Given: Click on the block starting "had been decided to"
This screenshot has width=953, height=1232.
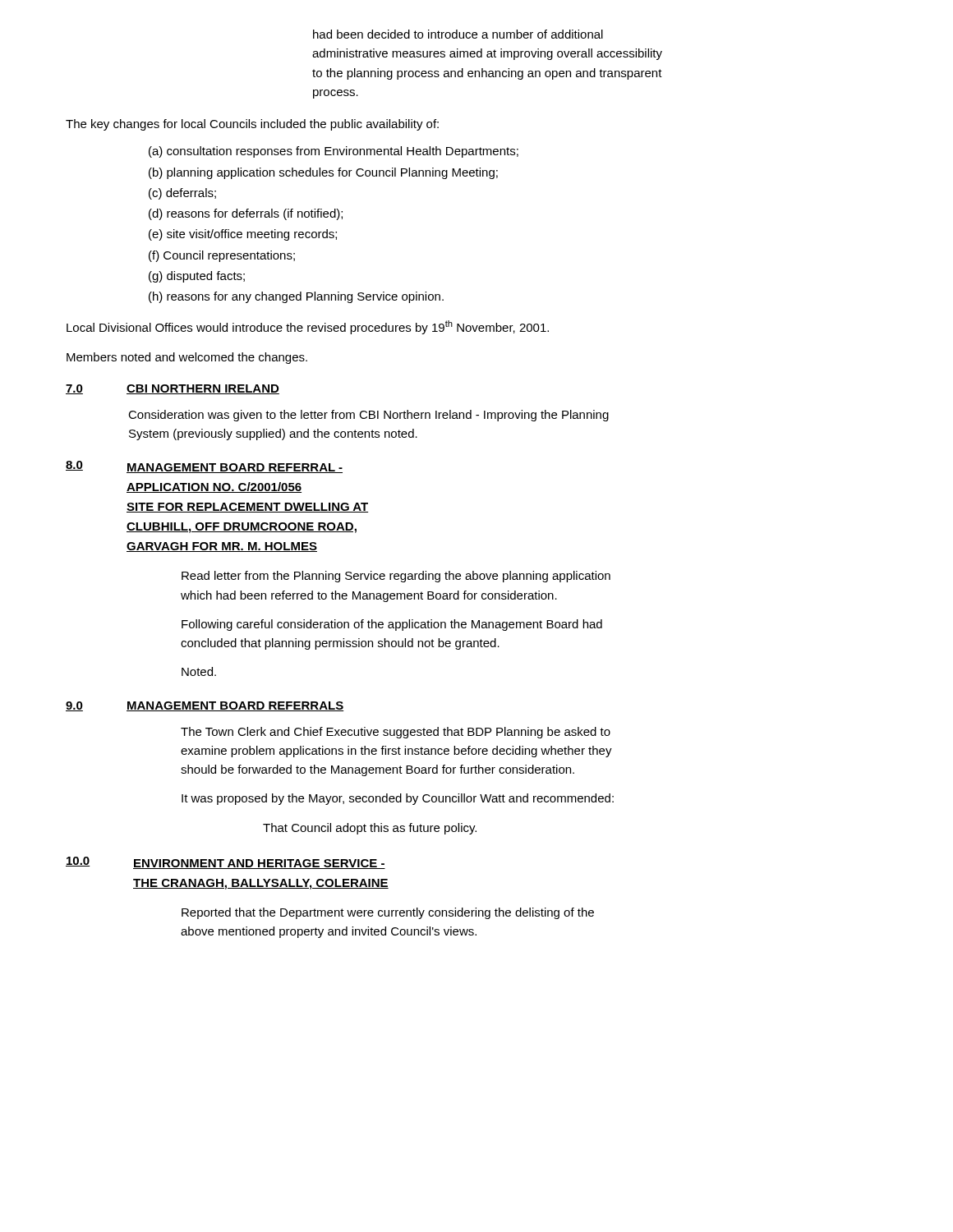Looking at the screenshot, I should 487,63.
